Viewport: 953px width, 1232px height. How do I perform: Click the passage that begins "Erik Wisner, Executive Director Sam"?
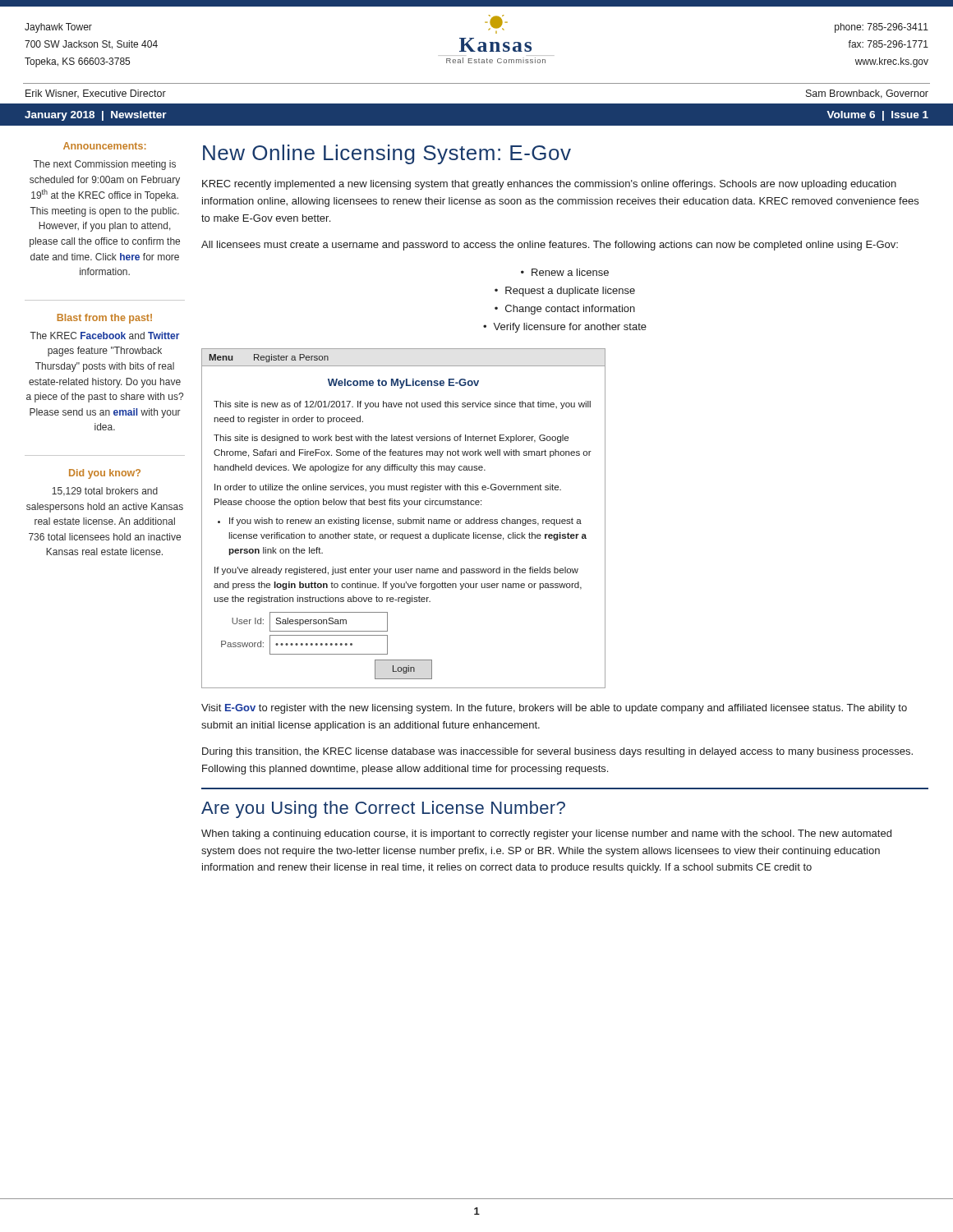coord(476,94)
